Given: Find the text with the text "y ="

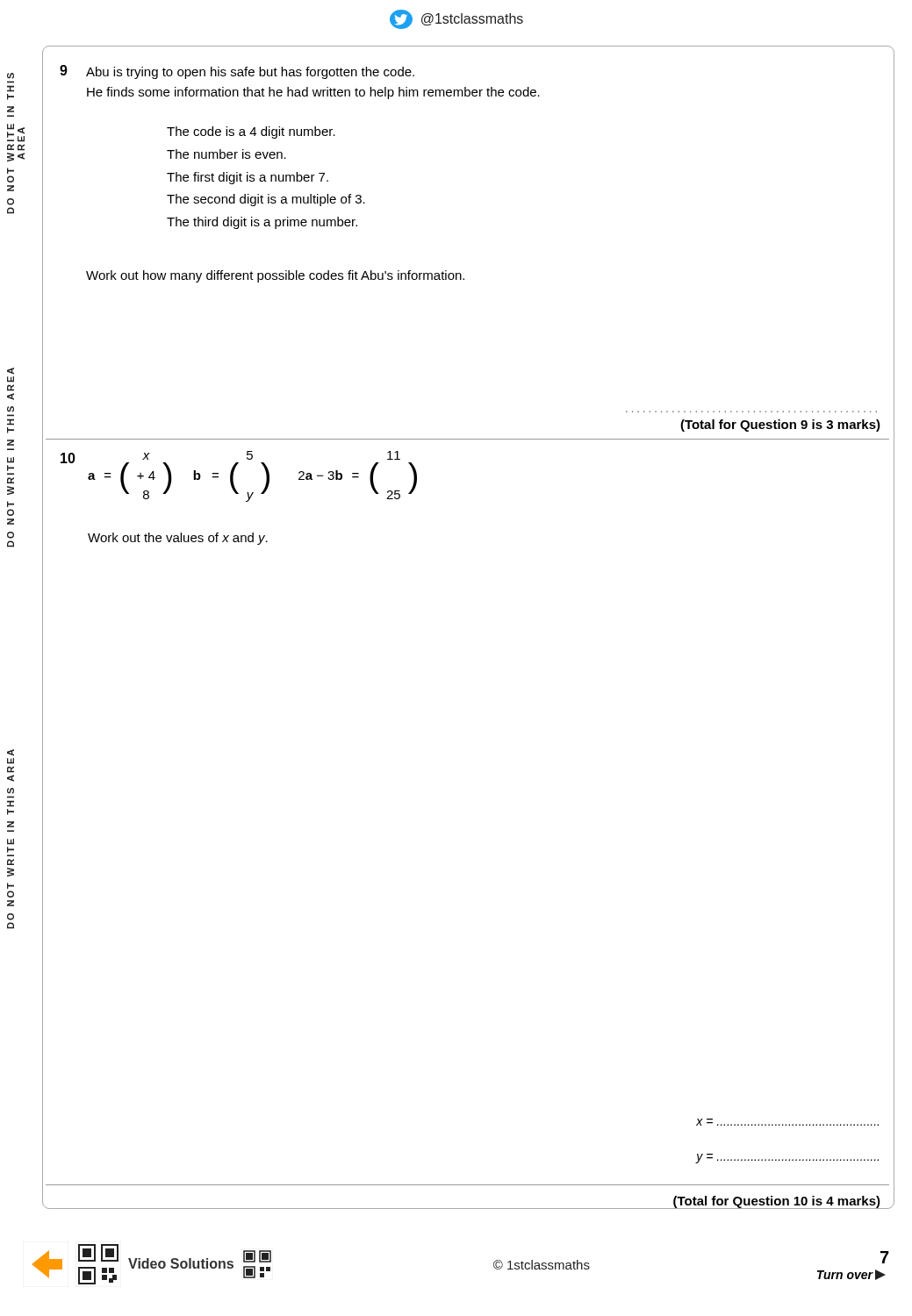Looking at the screenshot, I should pos(788,1156).
